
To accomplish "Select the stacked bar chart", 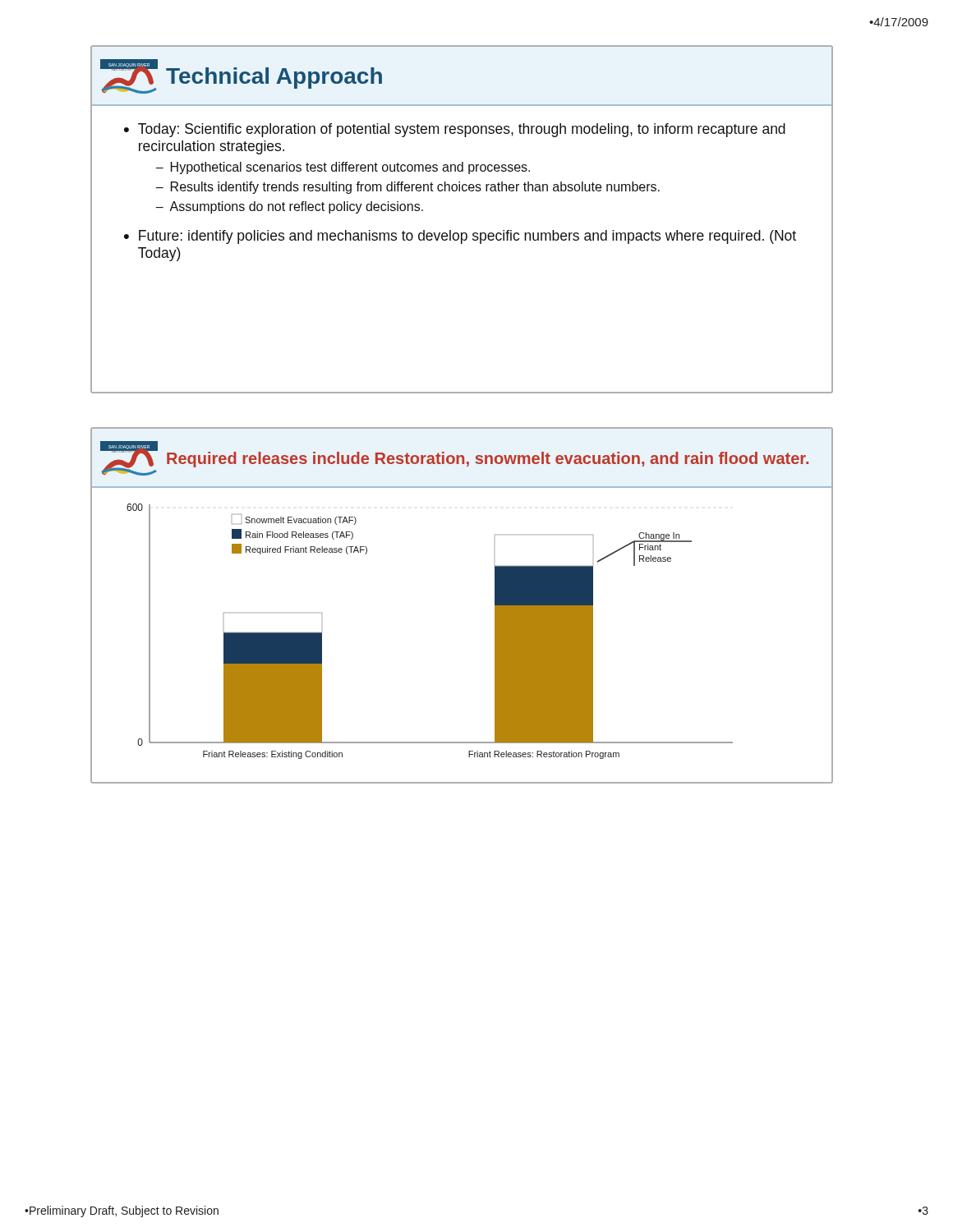I will pos(462,605).
